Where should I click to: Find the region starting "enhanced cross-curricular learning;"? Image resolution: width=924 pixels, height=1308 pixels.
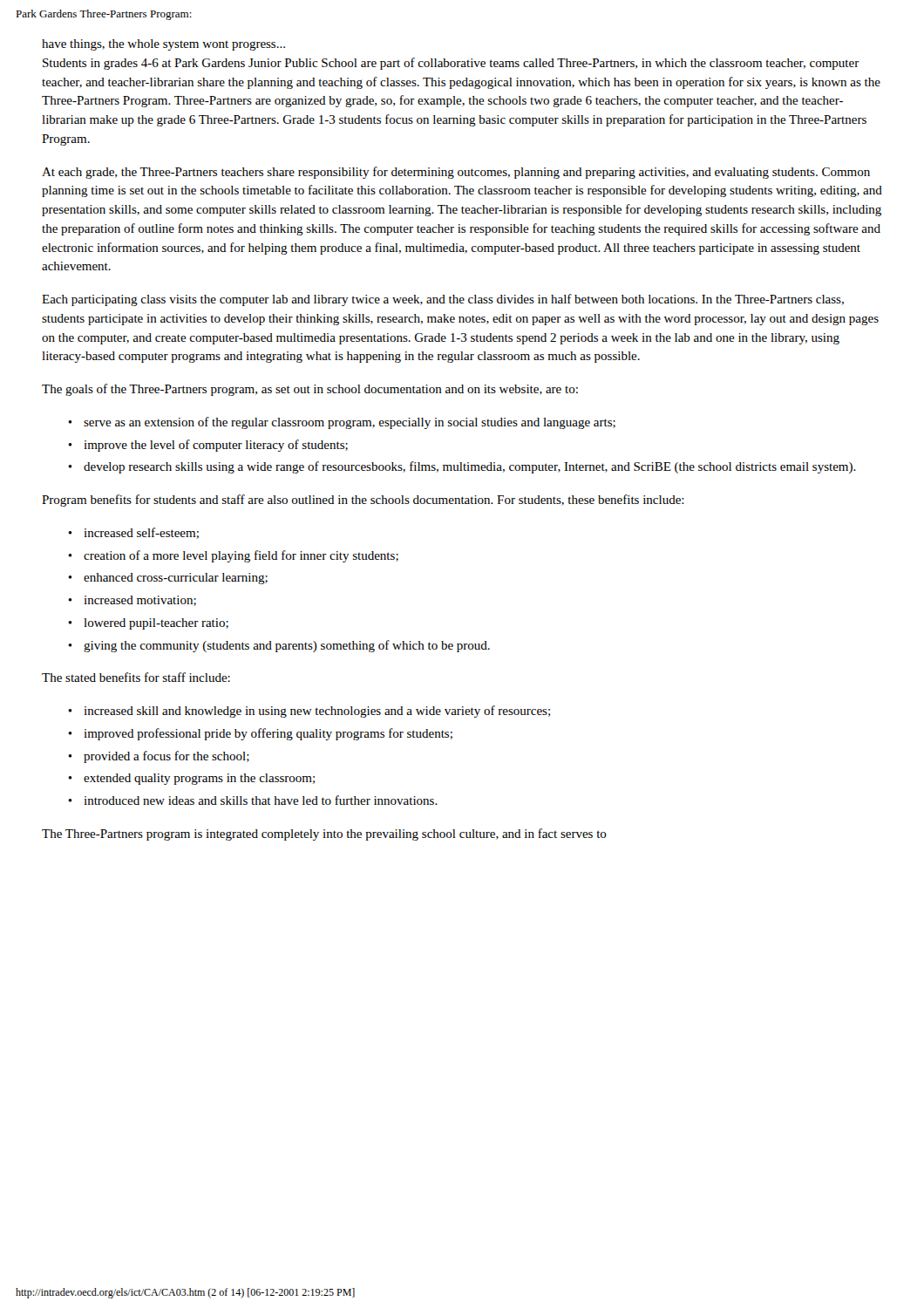point(176,577)
